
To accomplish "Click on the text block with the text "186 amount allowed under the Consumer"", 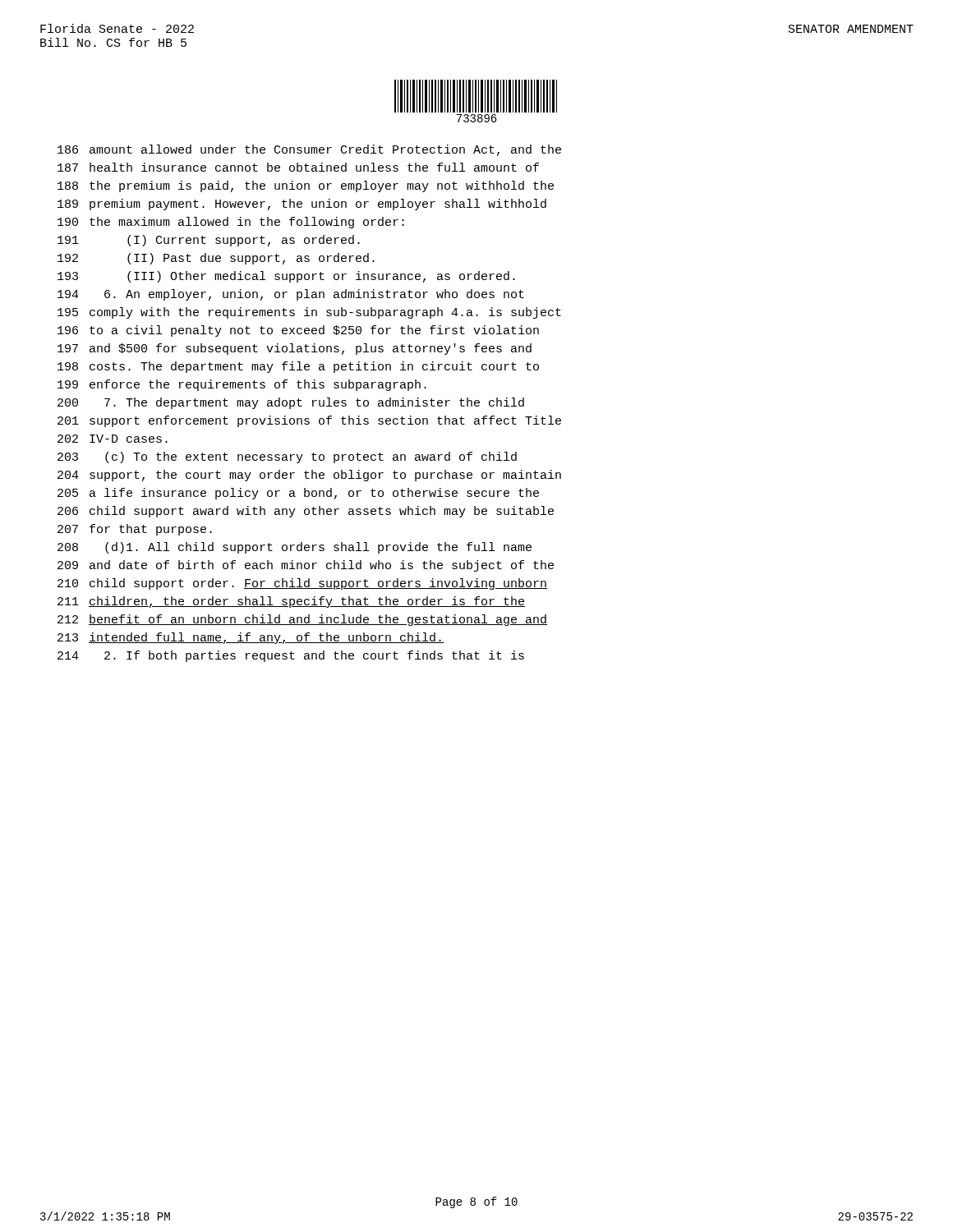I will (476, 406).
